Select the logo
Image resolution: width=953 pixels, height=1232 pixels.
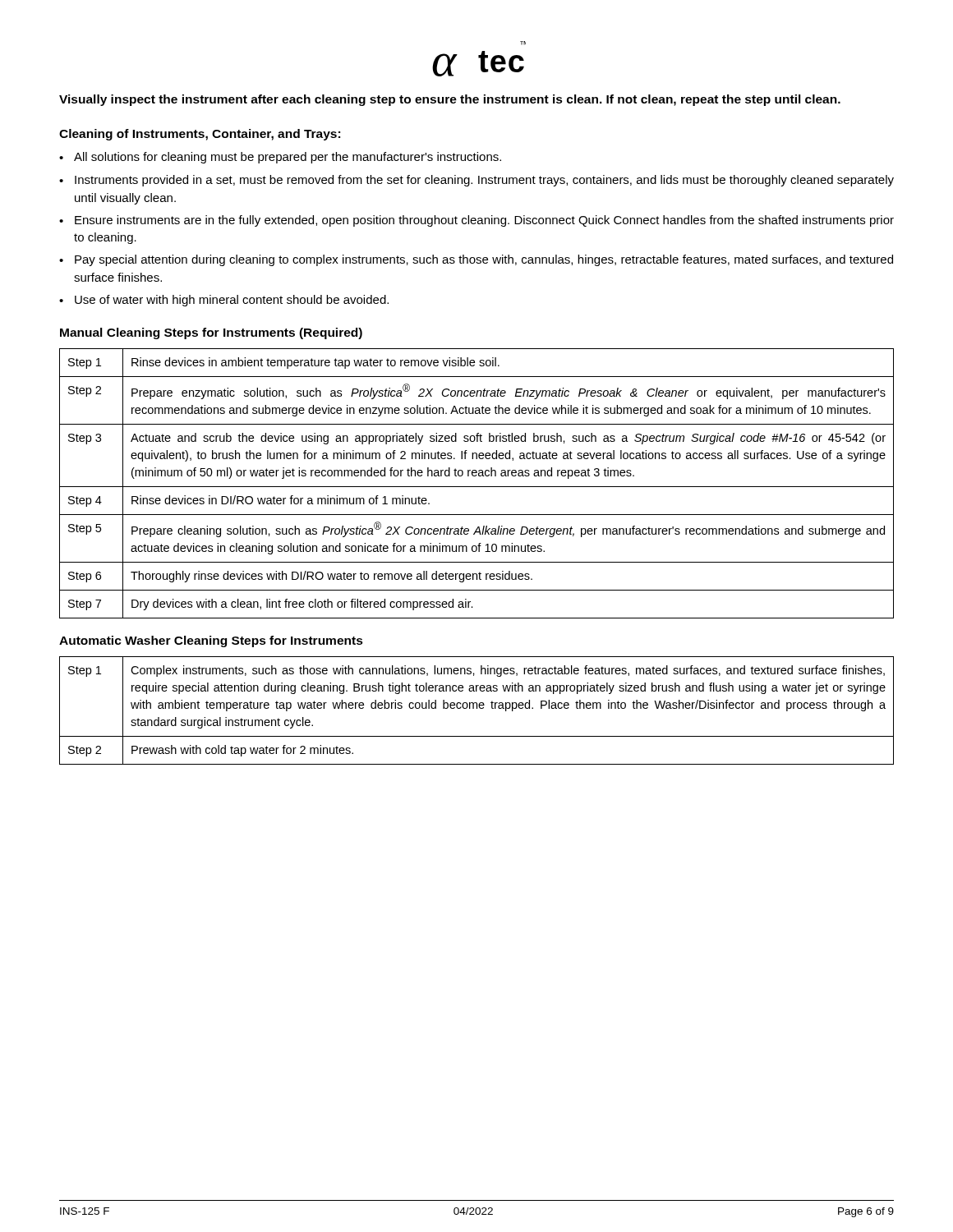476,59
